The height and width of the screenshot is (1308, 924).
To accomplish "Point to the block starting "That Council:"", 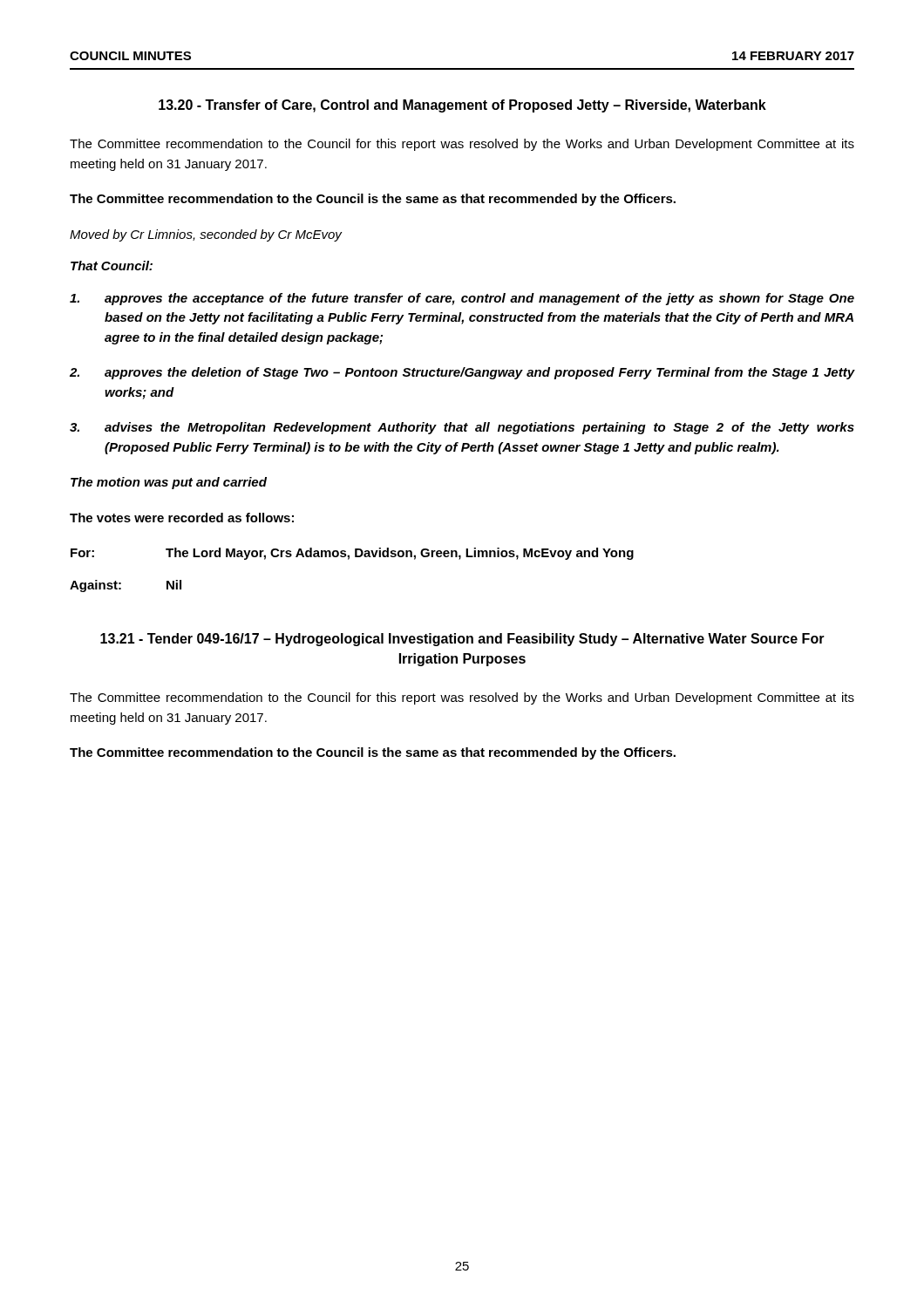I will click(x=112, y=266).
